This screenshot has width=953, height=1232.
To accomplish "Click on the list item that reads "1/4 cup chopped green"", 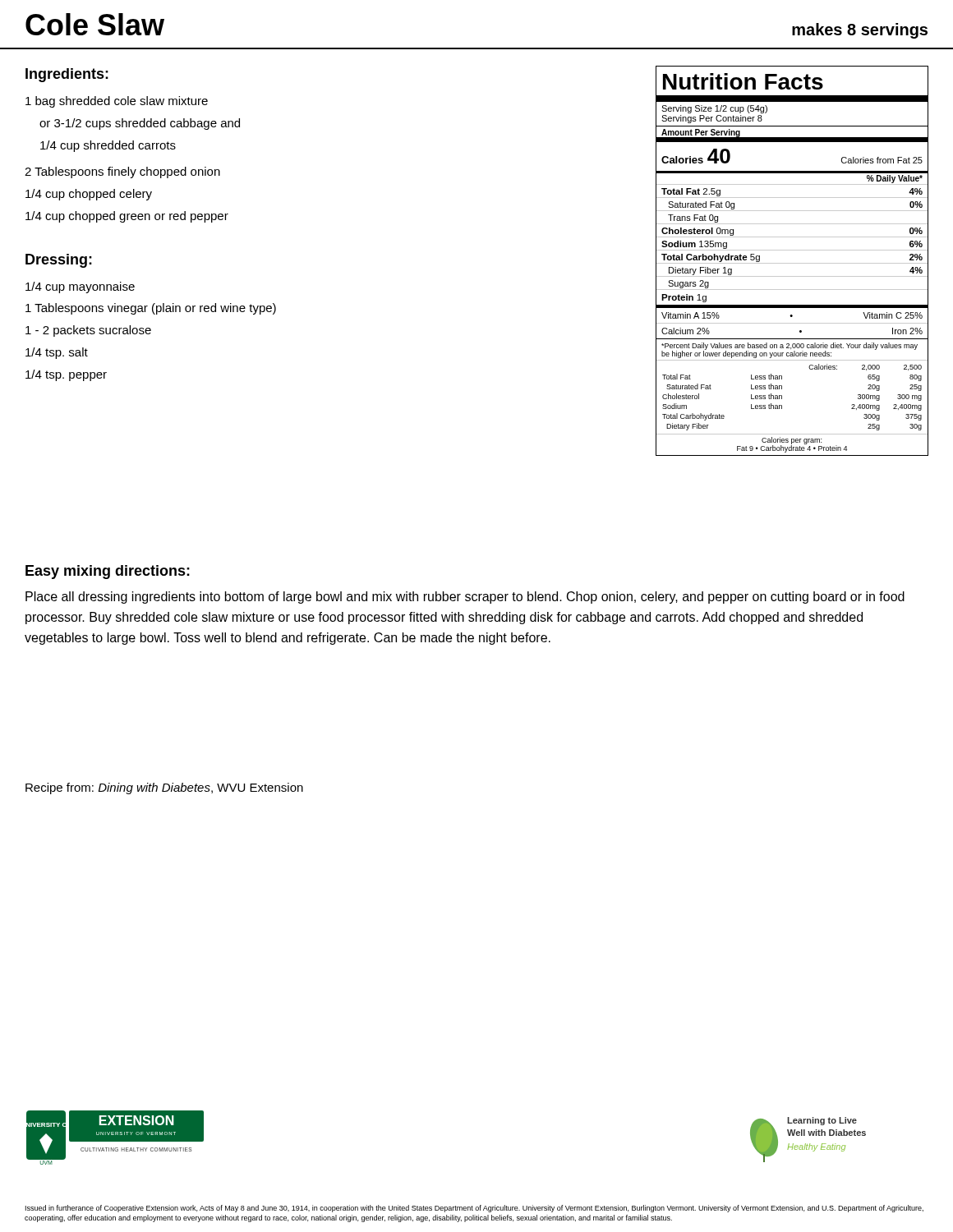I will [126, 215].
